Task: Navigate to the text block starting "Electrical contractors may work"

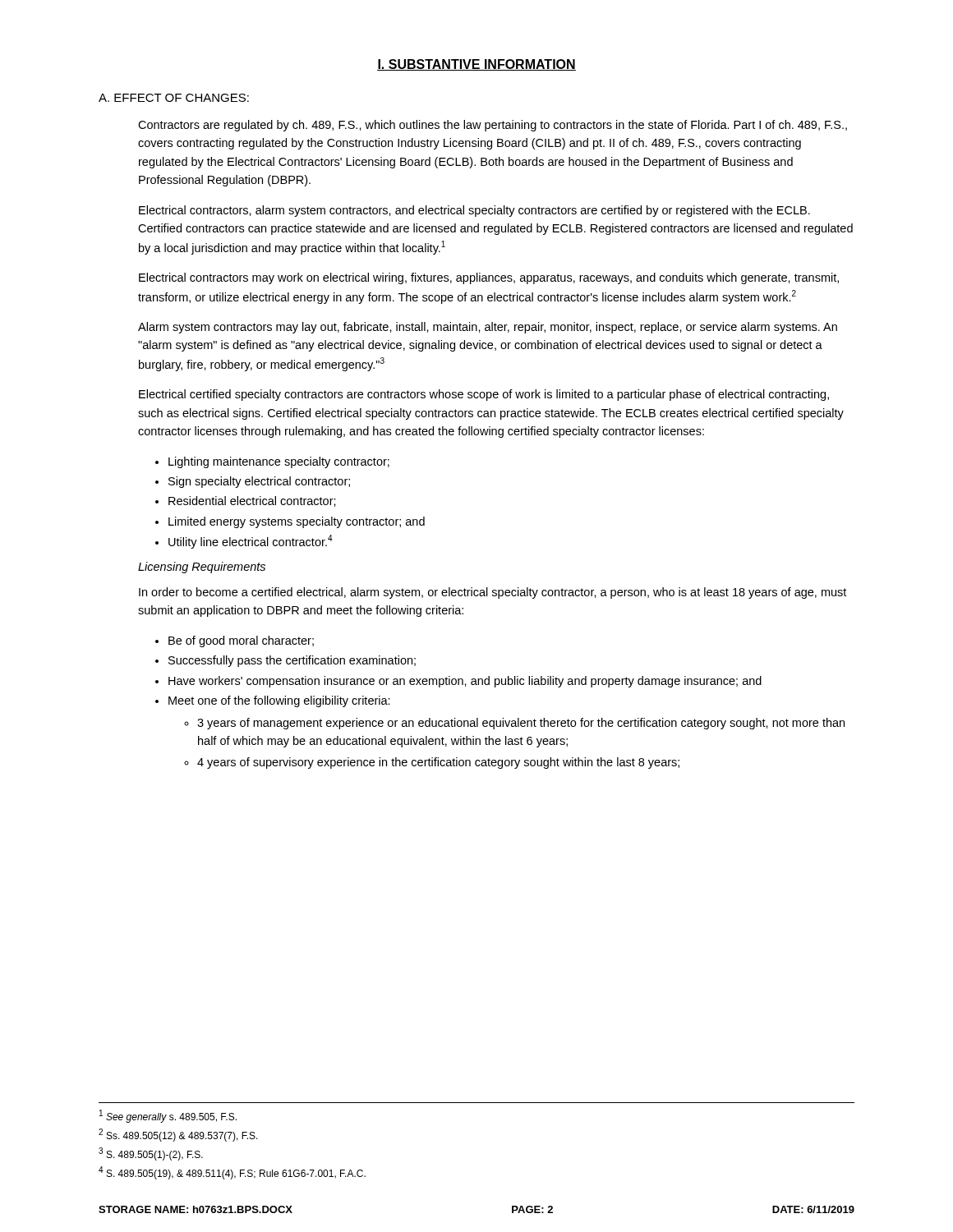Action: point(489,287)
